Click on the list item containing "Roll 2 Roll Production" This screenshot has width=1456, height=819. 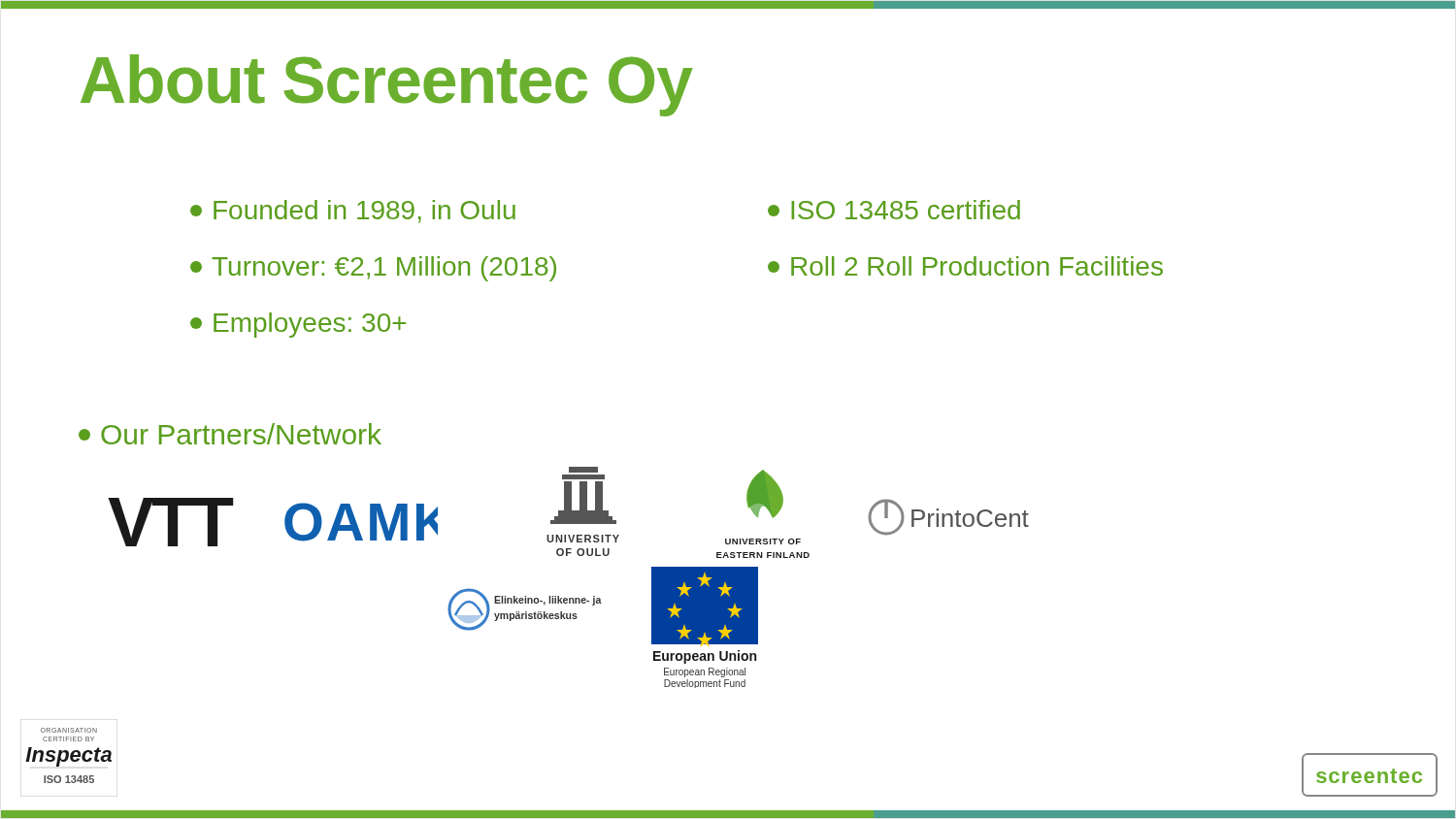[966, 267]
